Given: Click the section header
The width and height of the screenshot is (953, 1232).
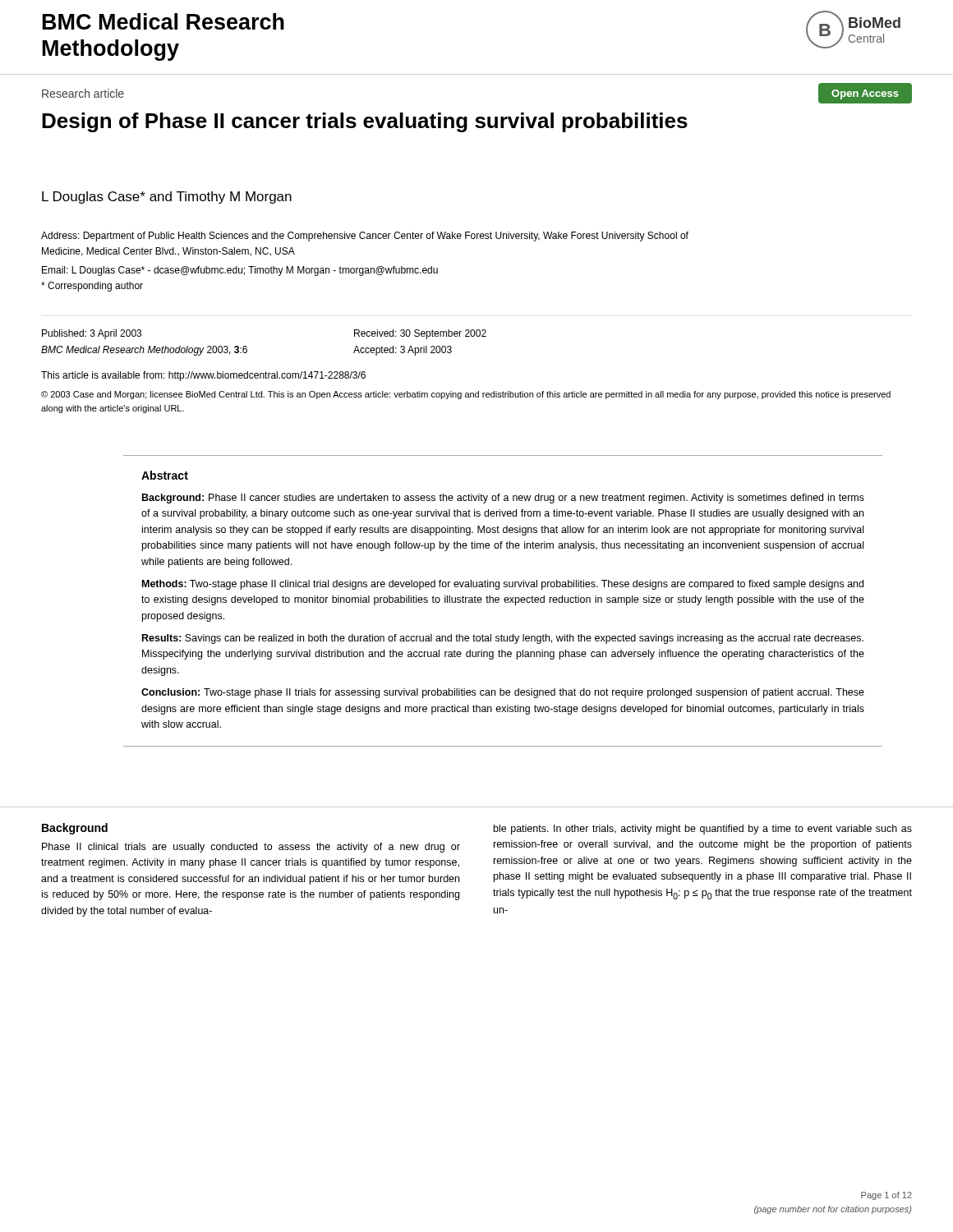Looking at the screenshot, I should click(75, 828).
